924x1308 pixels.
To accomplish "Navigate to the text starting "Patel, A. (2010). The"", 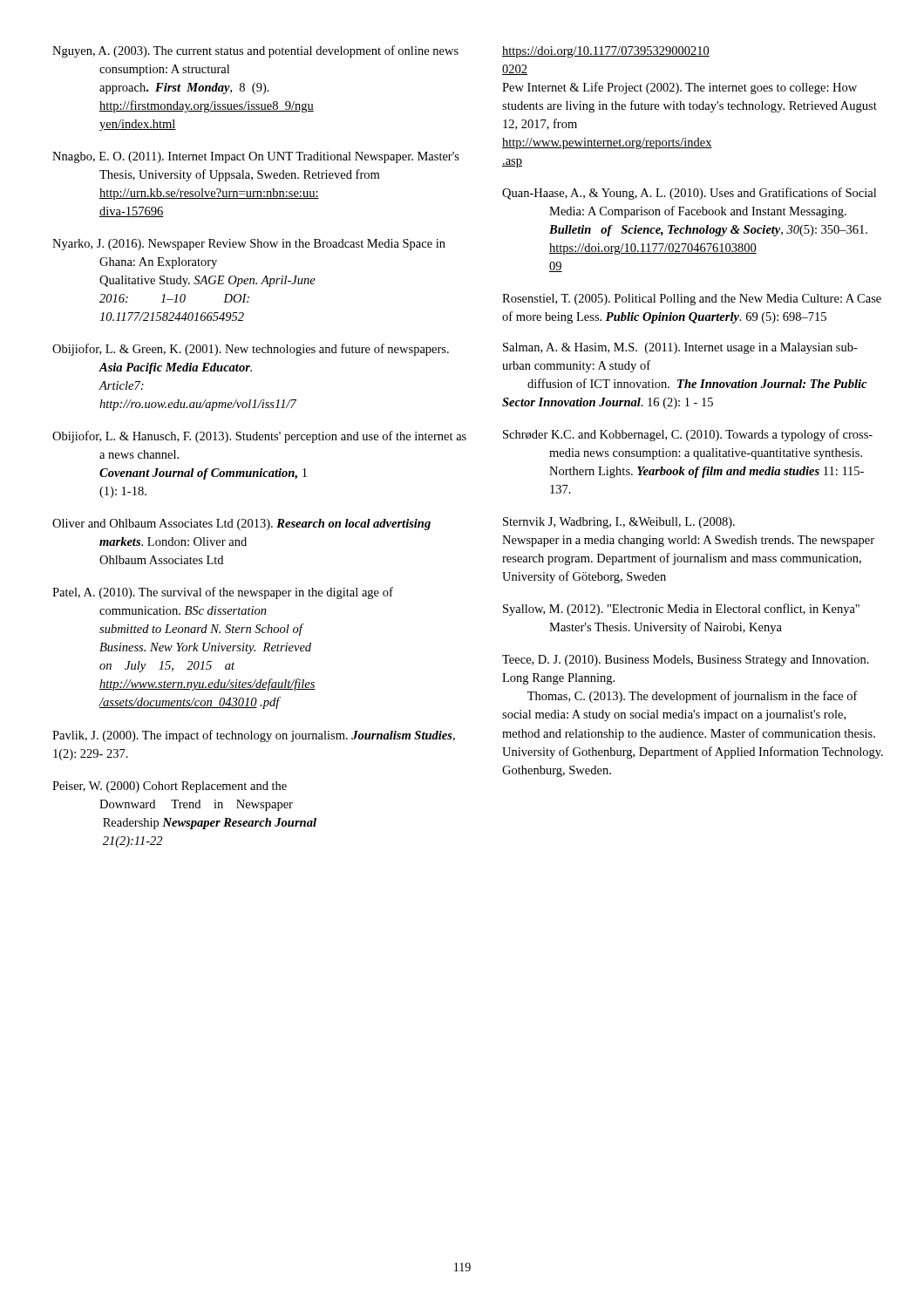I will coord(223,647).
